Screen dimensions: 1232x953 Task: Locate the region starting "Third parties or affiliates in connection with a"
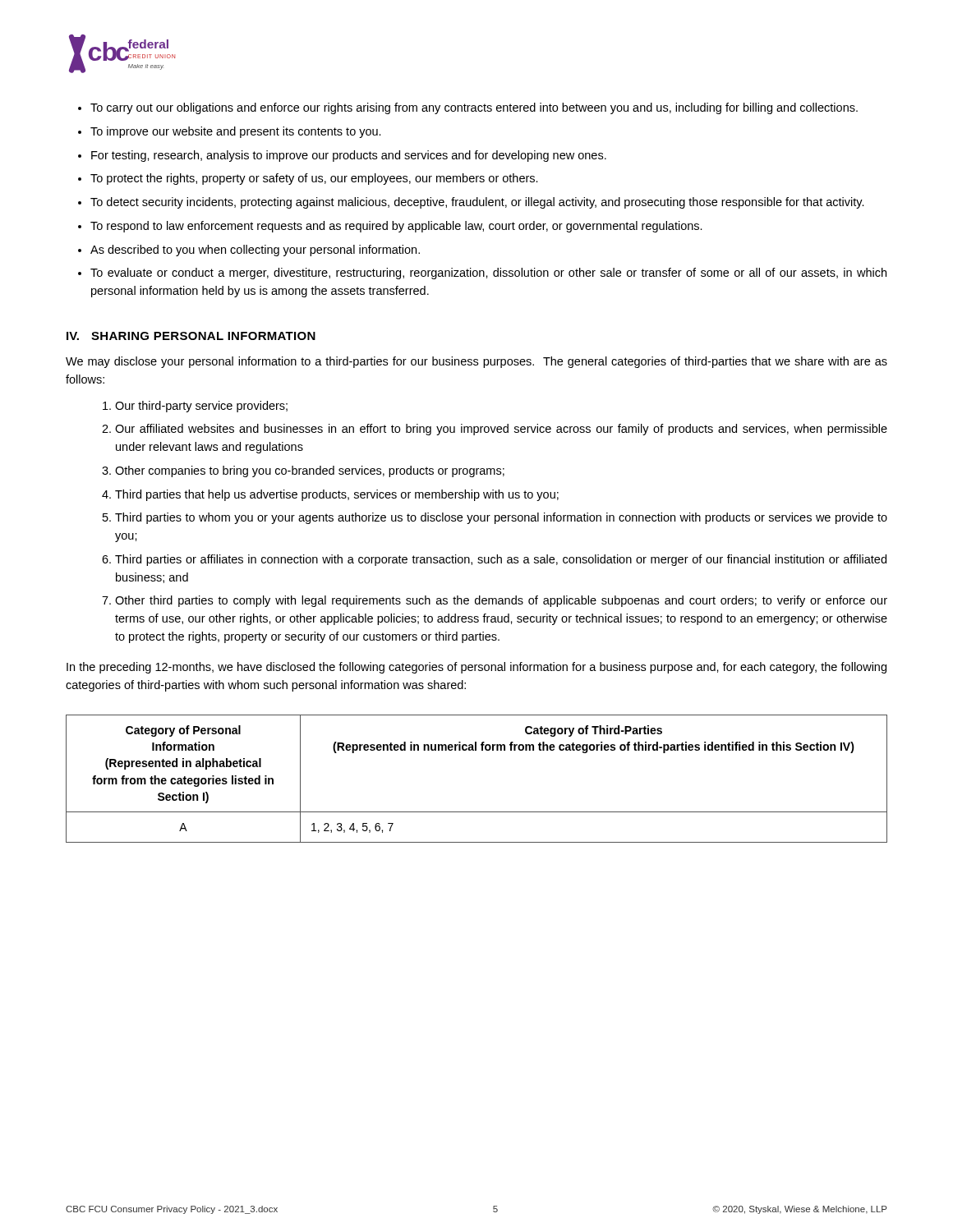pos(501,569)
